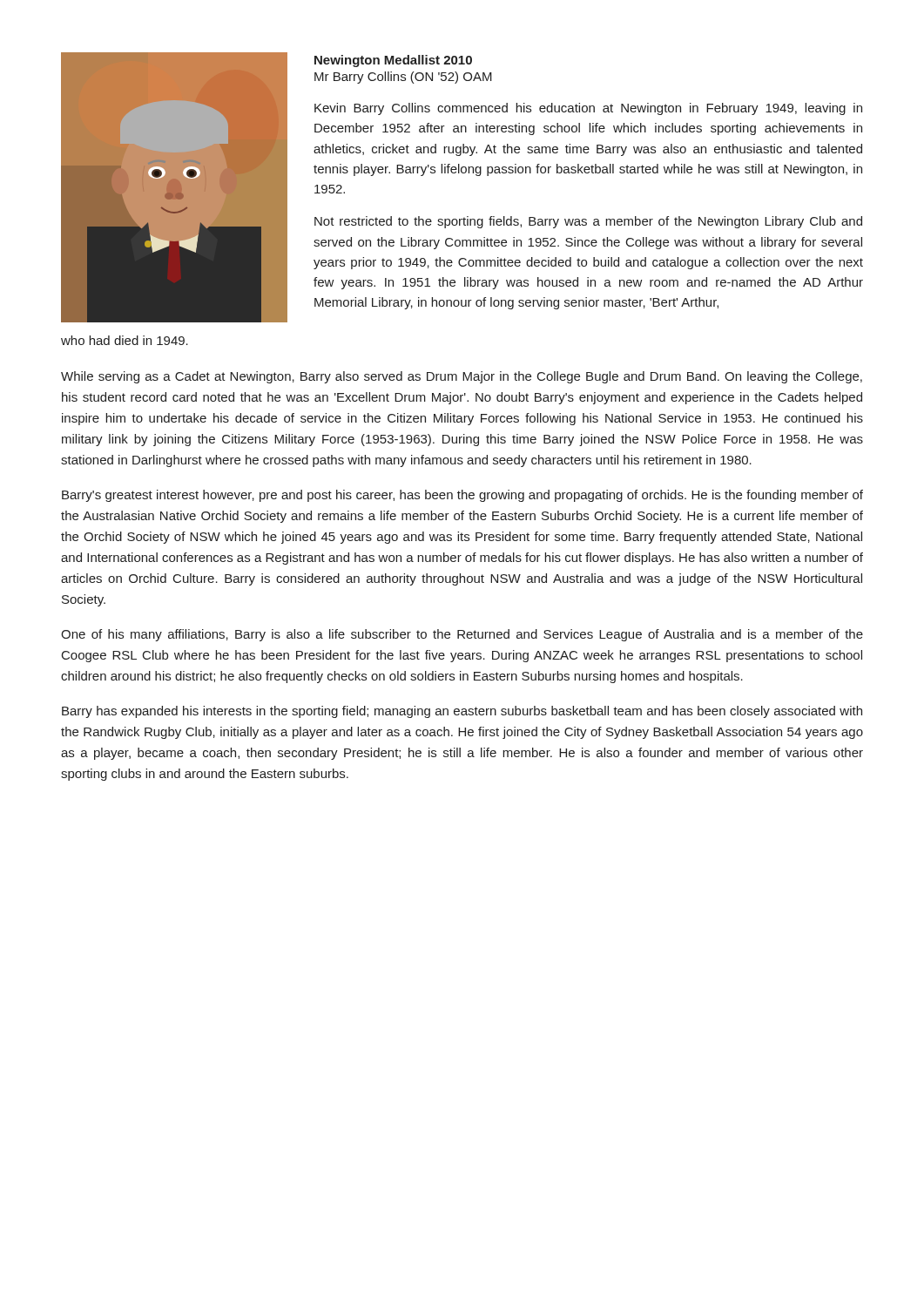Find the text block starting "One of his"
Image resolution: width=924 pixels, height=1307 pixels.
462,655
